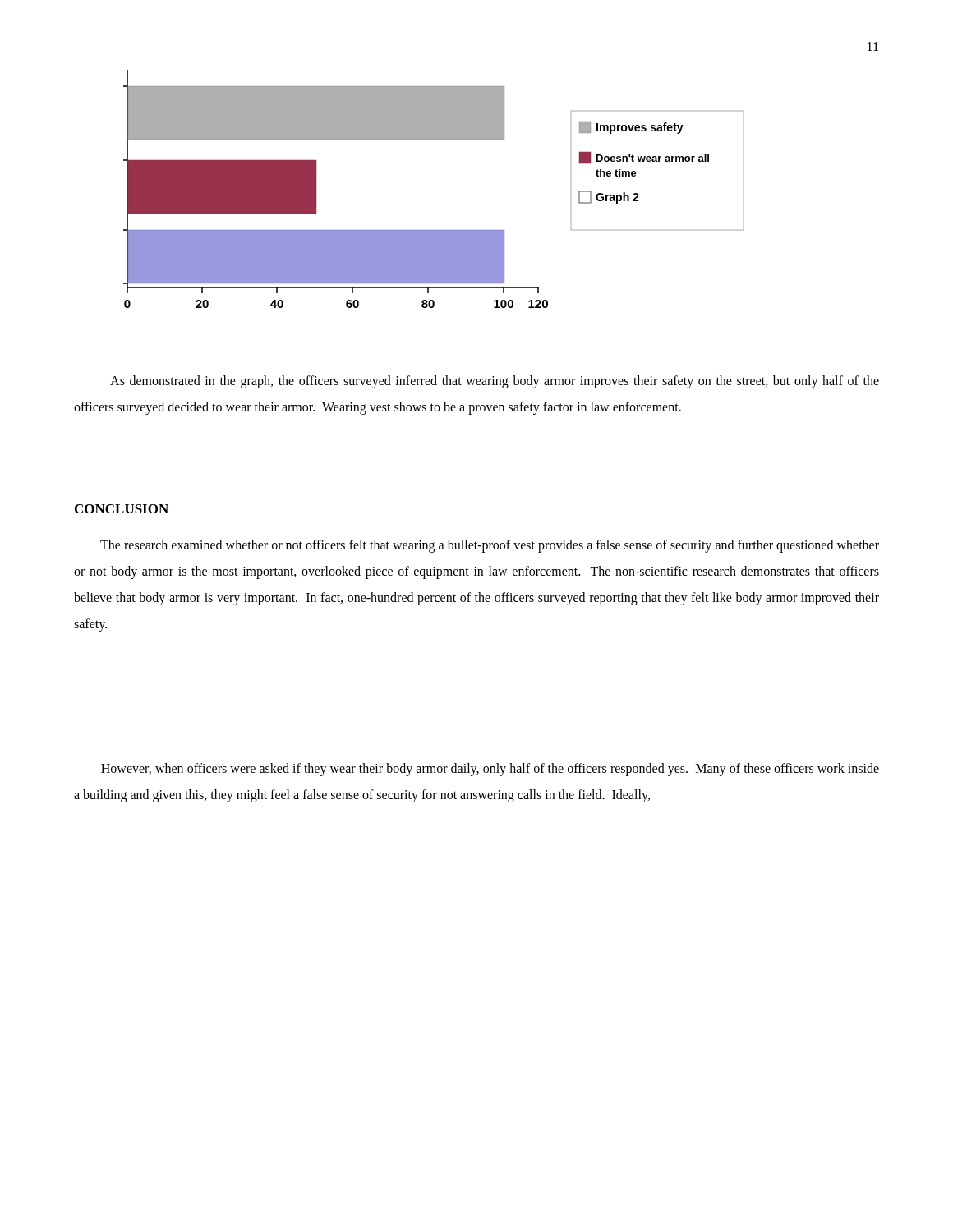Select the section header
953x1232 pixels.
(121, 509)
